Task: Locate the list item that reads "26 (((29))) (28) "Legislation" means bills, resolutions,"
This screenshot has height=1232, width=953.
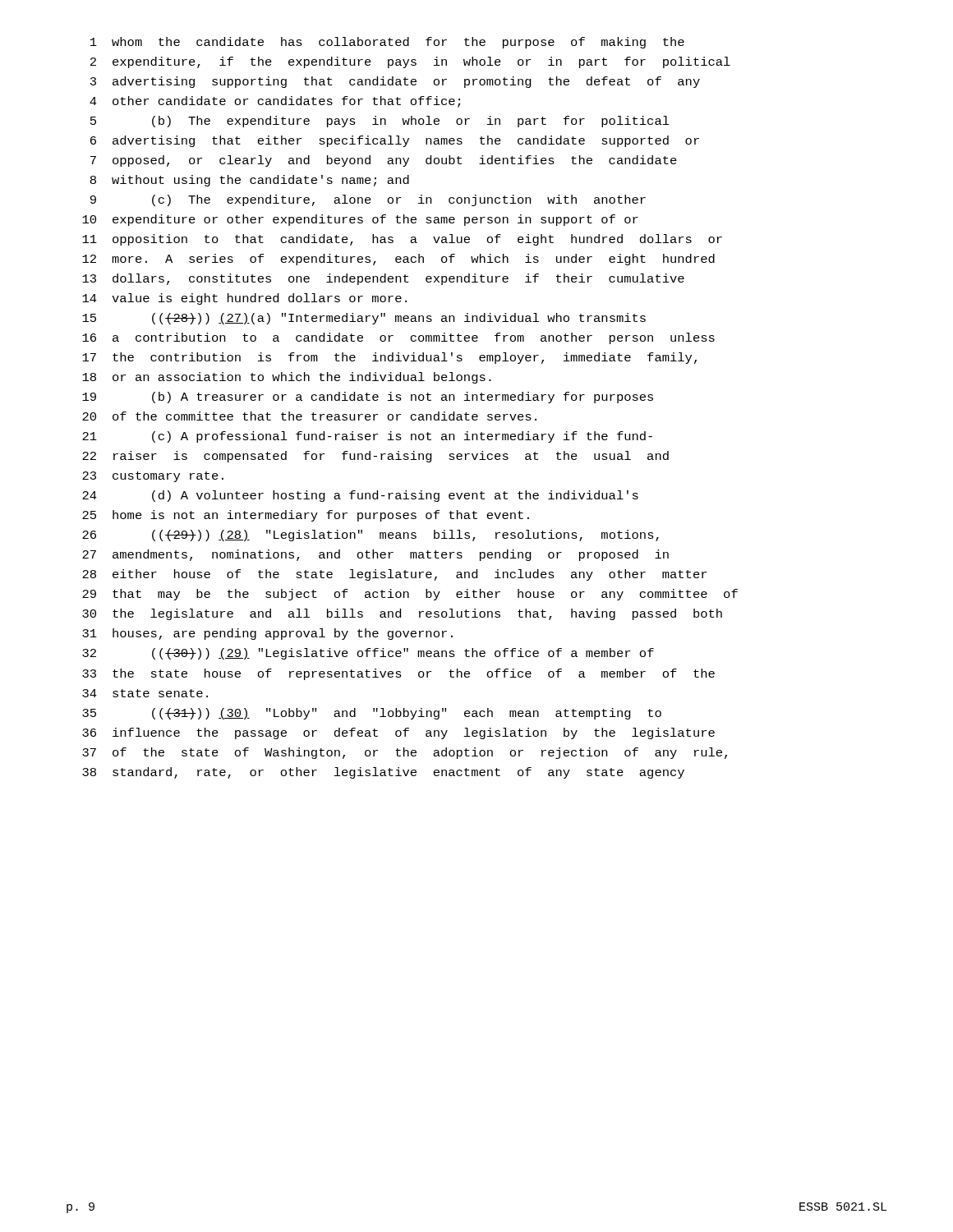Action: pos(476,536)
